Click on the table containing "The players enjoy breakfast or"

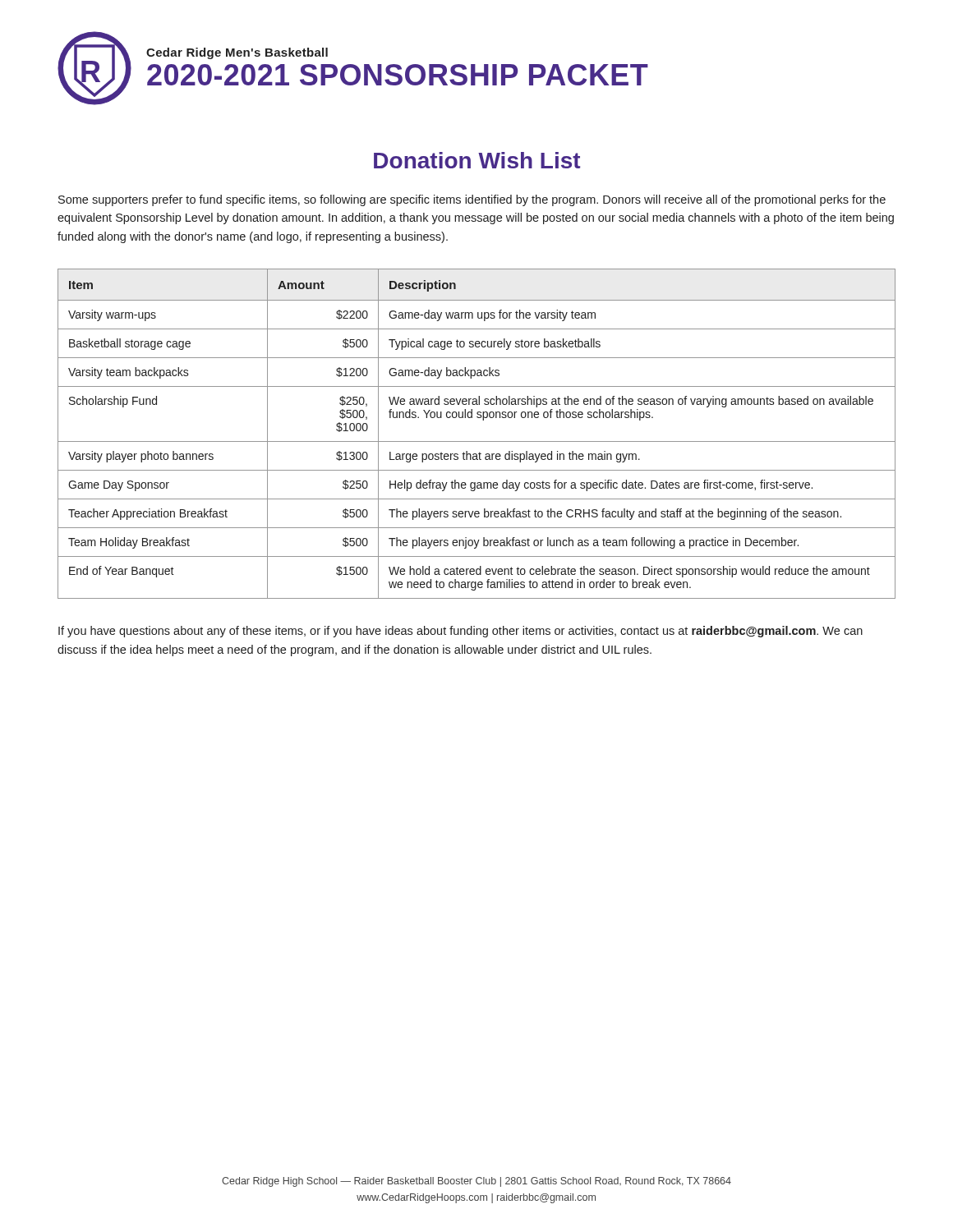pyautogui.click(x=476, y=434)
